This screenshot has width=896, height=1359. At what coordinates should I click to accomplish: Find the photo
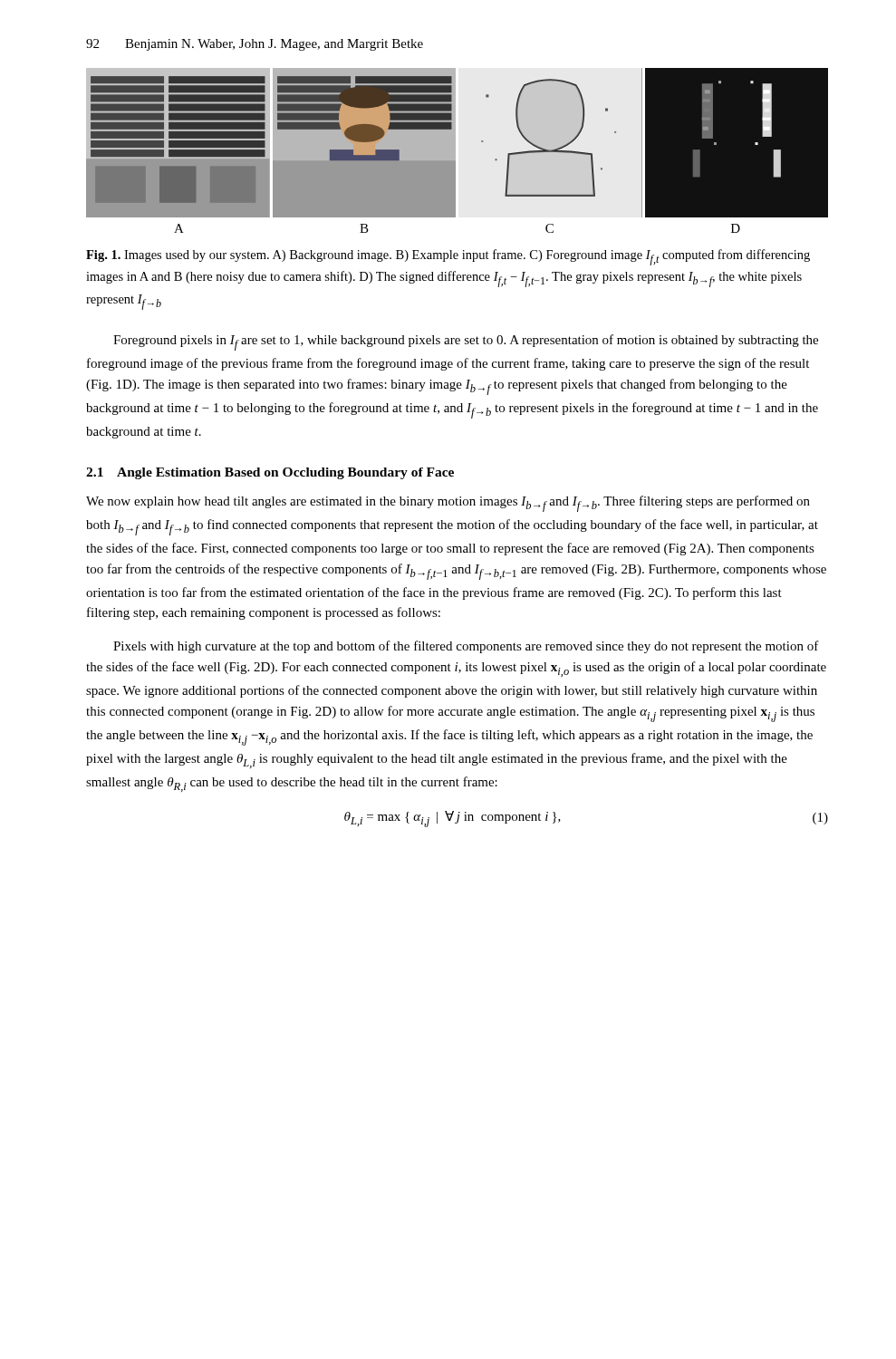pyautogui.click(x=457, y=152)
